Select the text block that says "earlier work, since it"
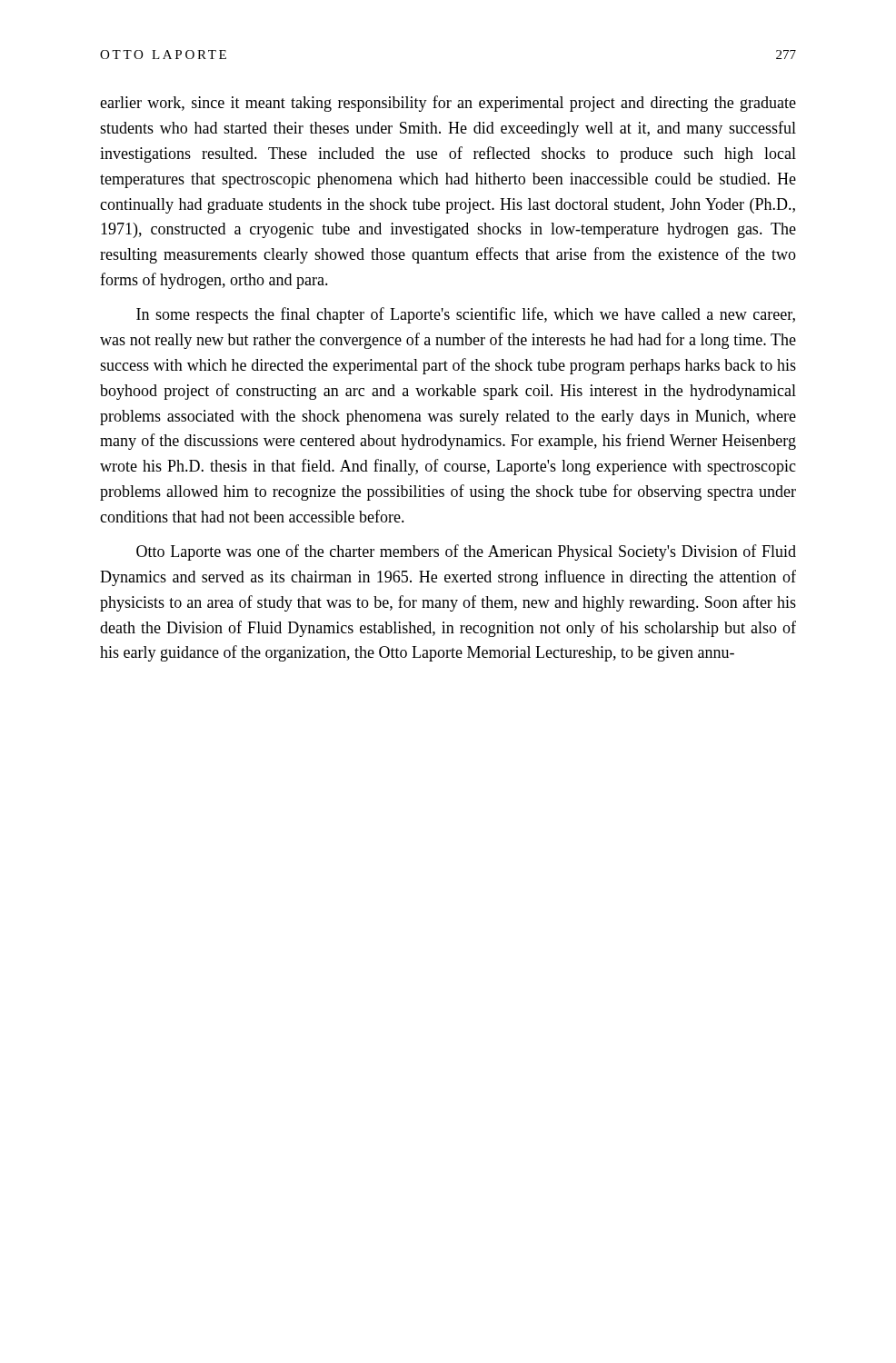This screenshot has width=896, height=1363. [448, 192]
